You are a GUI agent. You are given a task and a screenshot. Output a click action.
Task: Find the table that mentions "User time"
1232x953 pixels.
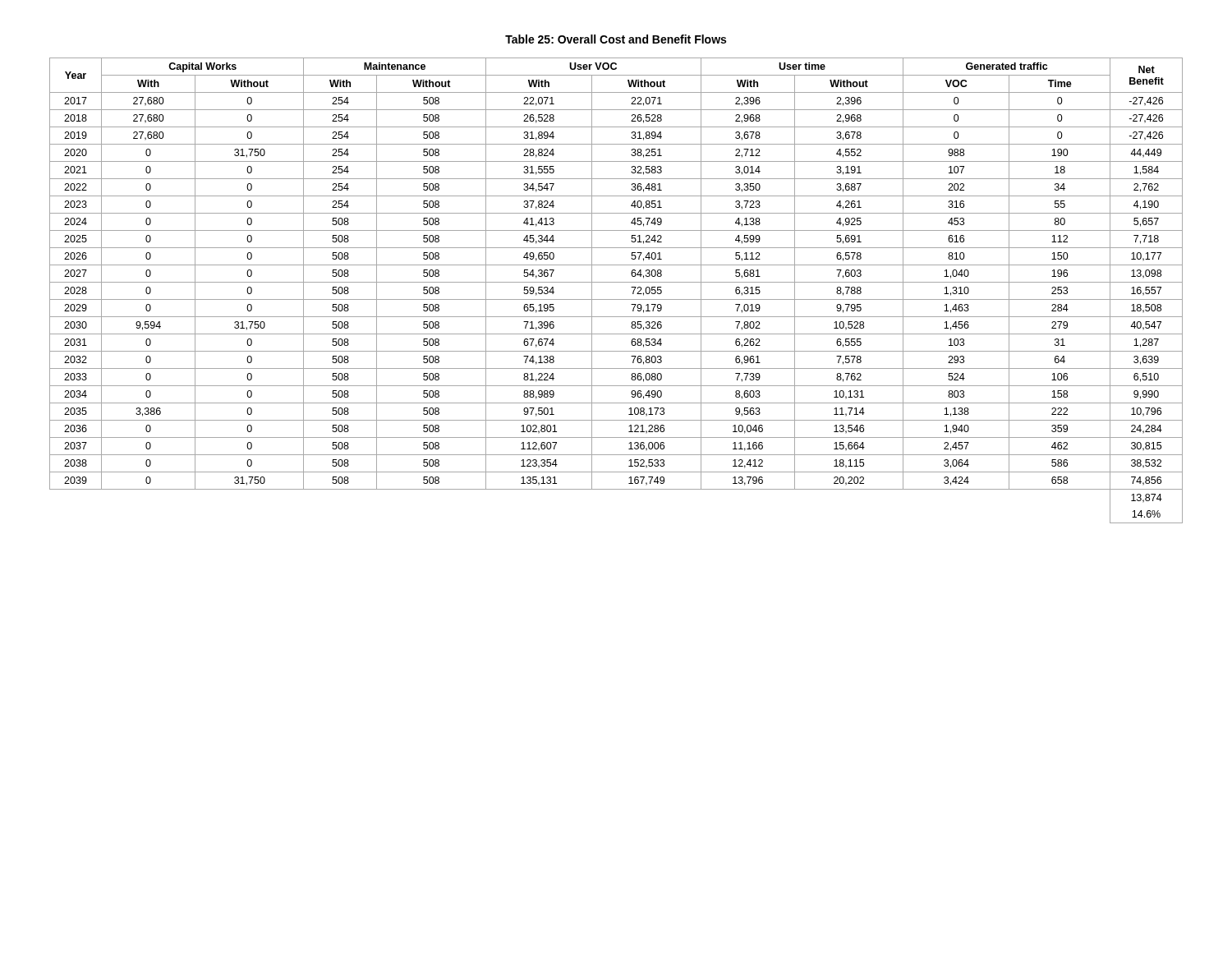[616, 290]
